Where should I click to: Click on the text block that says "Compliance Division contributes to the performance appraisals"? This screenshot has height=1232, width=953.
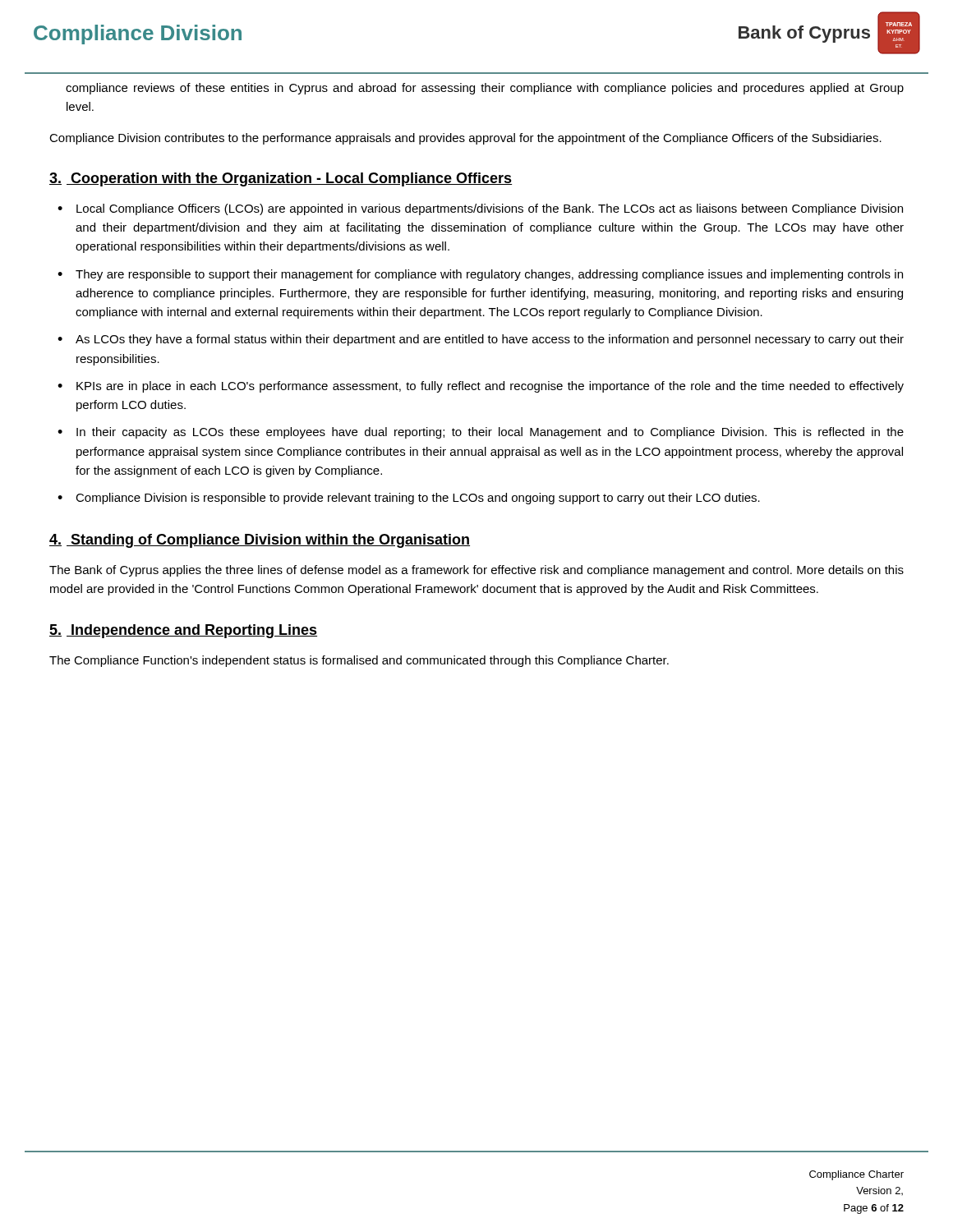pos(466,137)
